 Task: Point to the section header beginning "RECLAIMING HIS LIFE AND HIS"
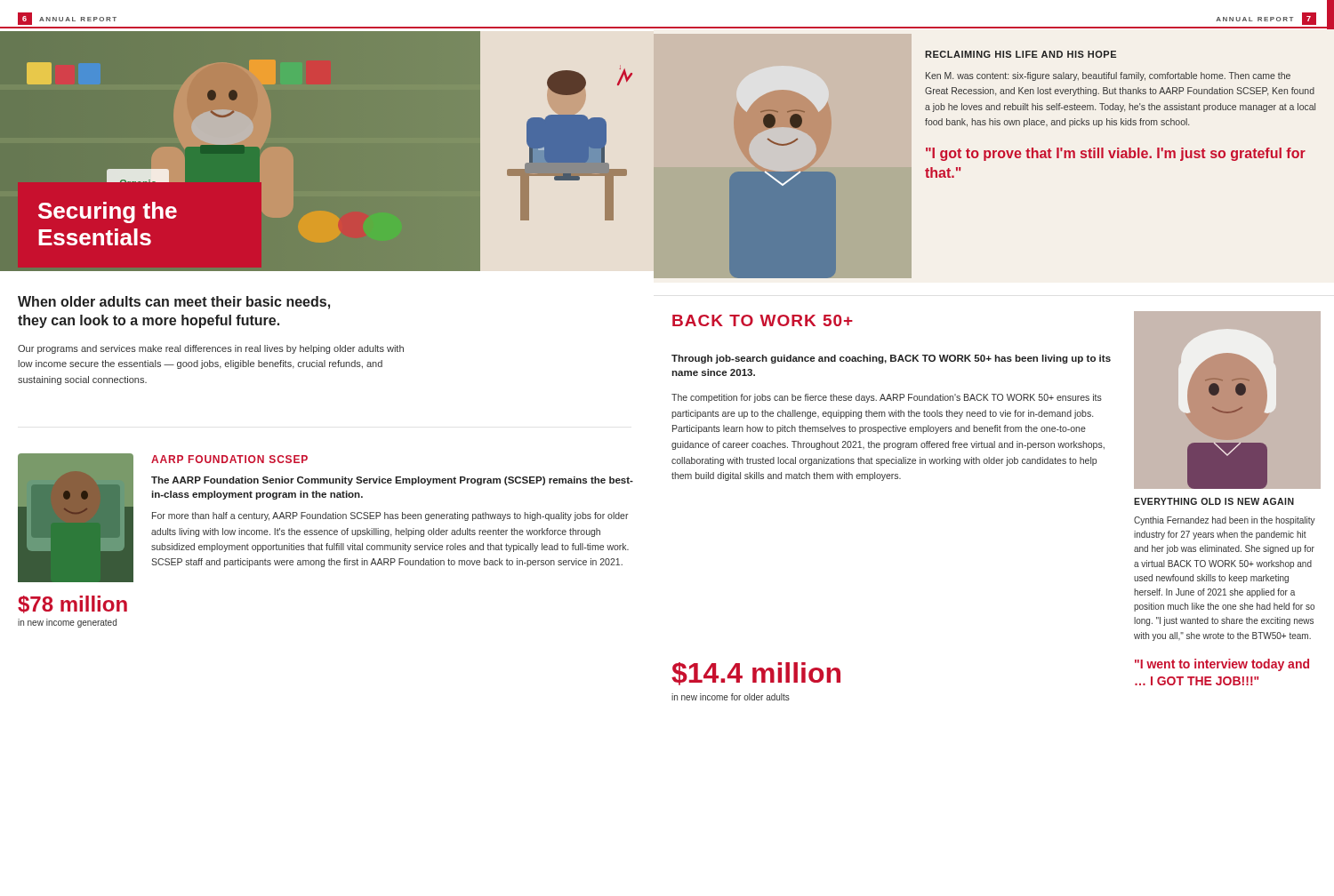pos(1121,116)
